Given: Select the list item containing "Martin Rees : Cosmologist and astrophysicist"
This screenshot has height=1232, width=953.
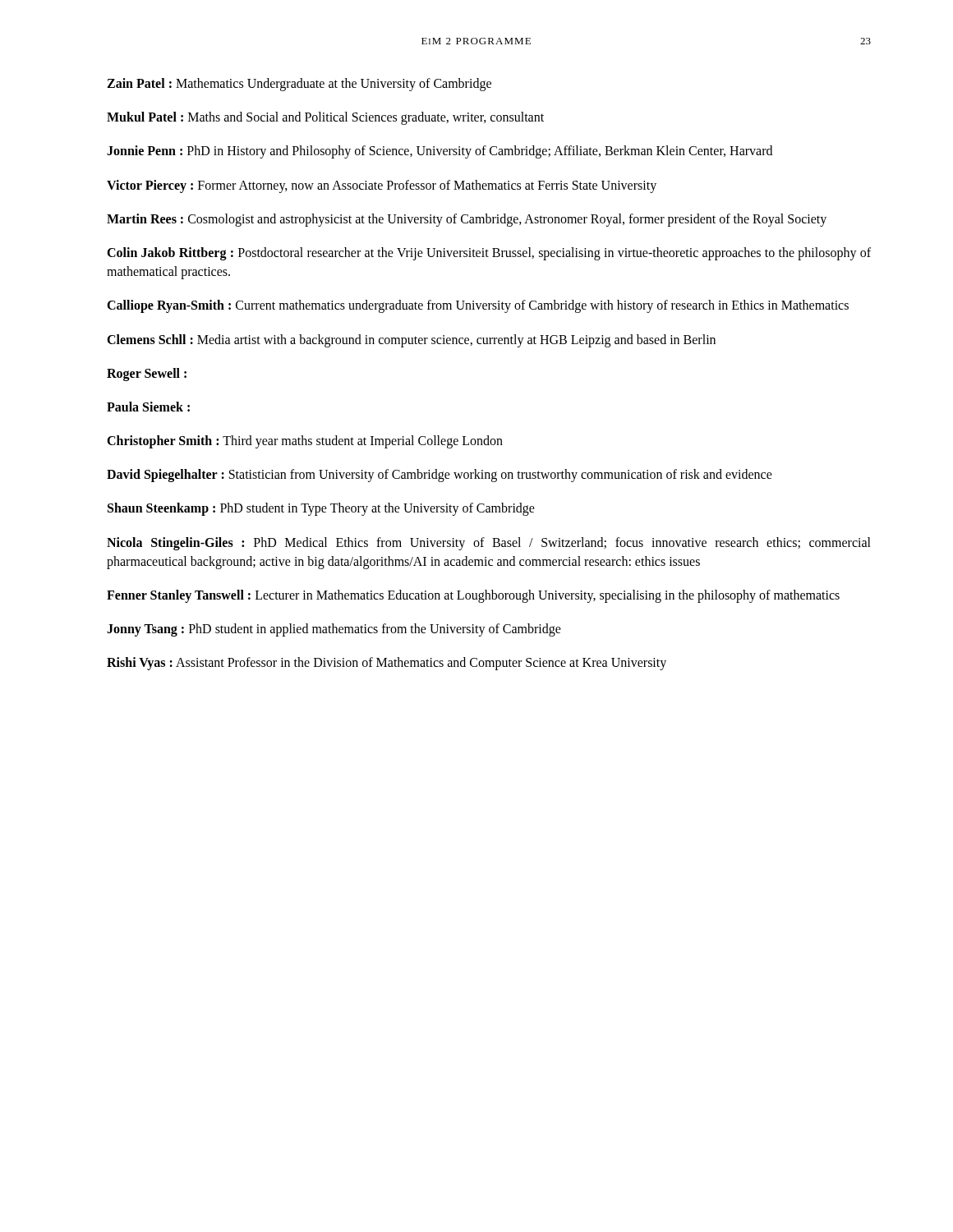Looking at the screenshot, I should tap(467, 219).
